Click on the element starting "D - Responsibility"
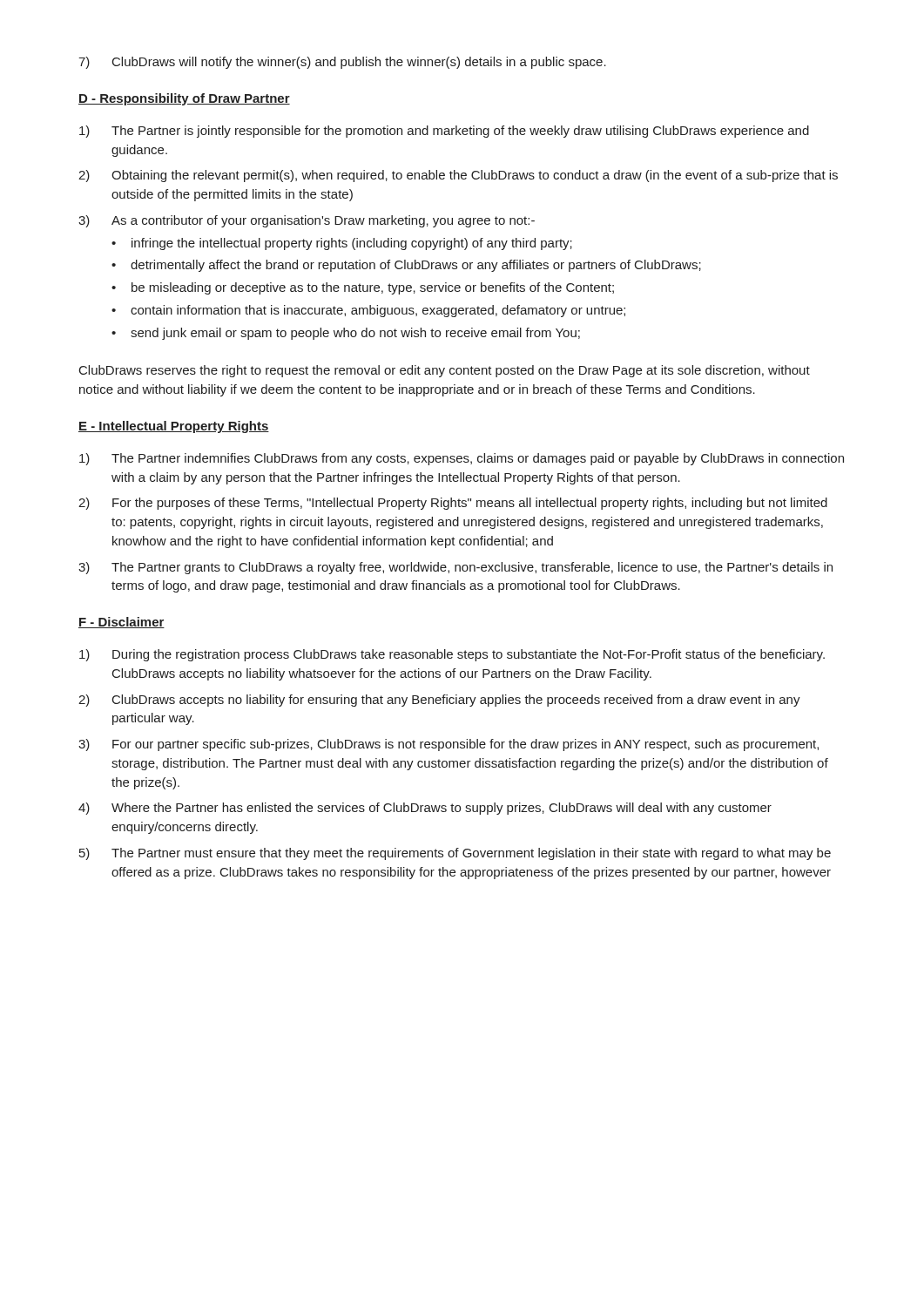 click(x=184, y=98)
